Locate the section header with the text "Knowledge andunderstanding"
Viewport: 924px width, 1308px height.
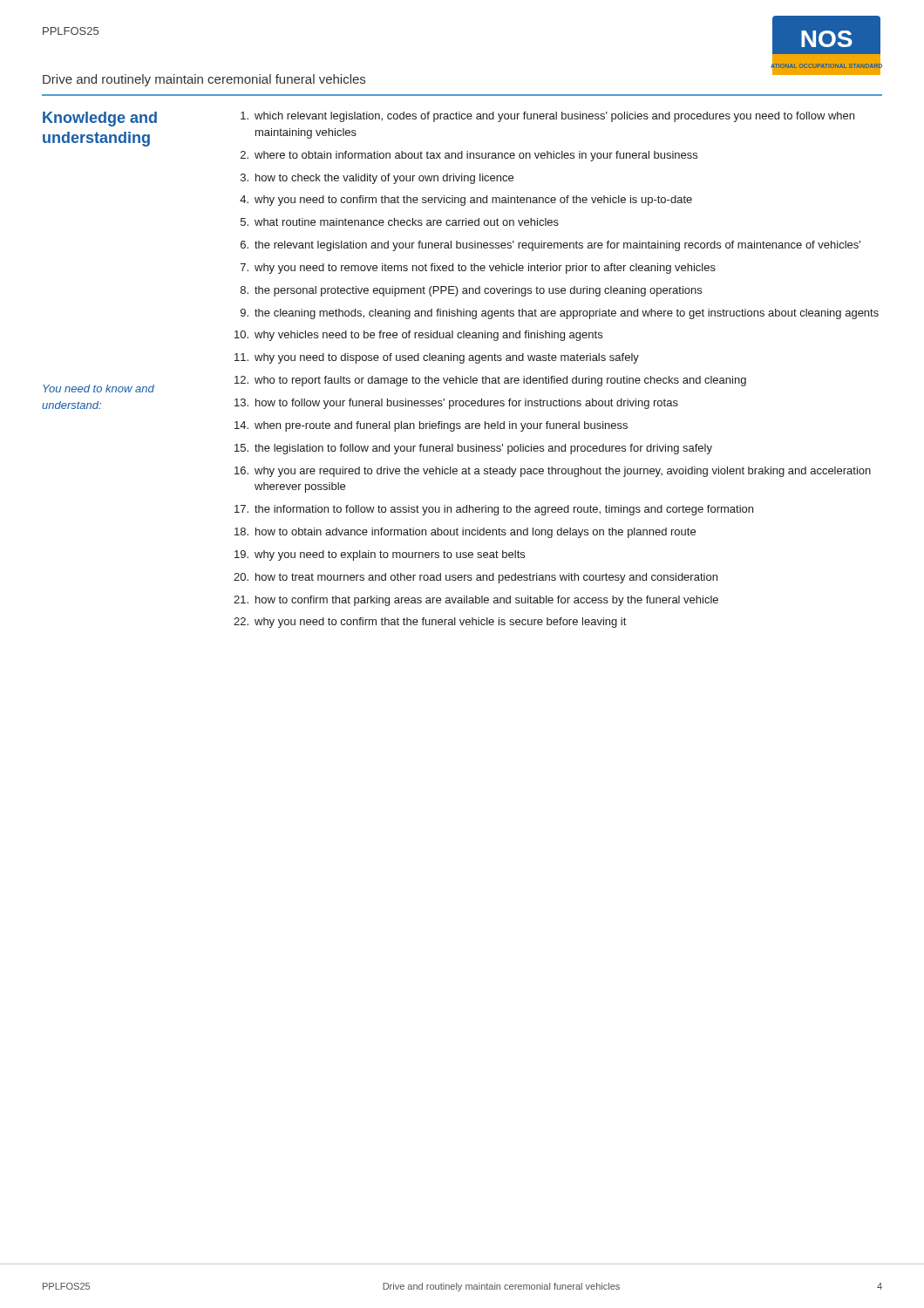tap(122, 129)
